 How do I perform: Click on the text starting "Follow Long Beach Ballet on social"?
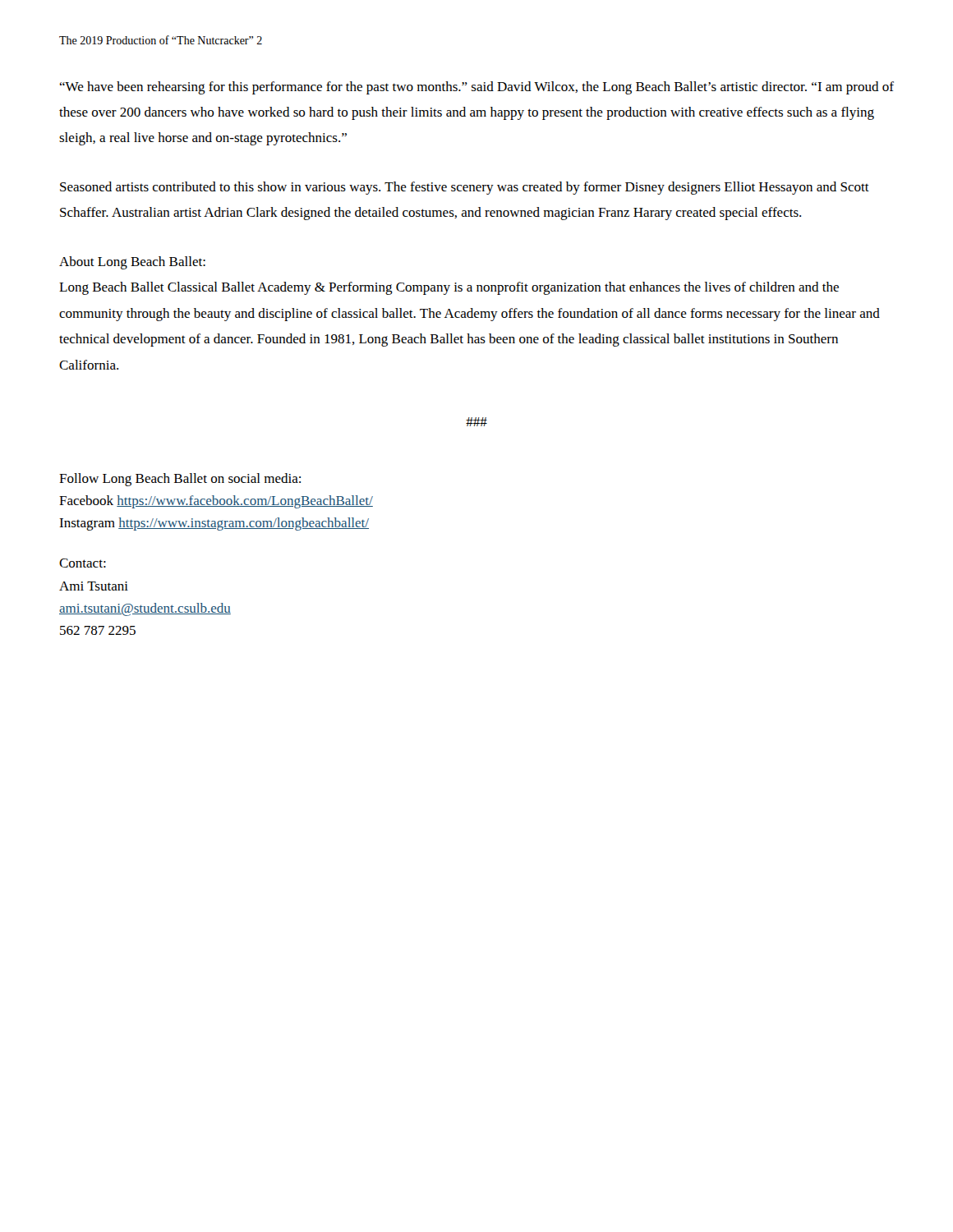216,501
